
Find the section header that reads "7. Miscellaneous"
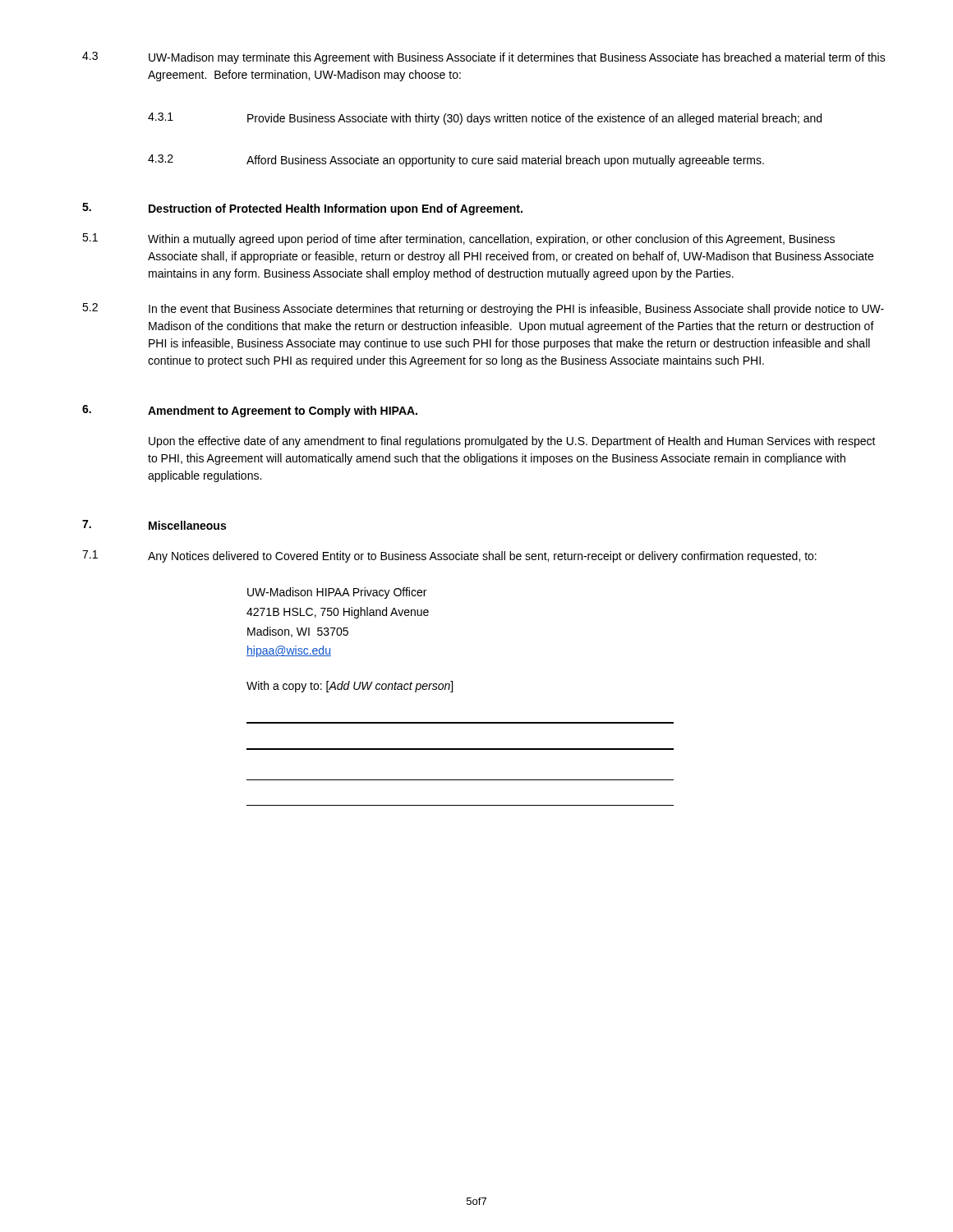(154, 525)
